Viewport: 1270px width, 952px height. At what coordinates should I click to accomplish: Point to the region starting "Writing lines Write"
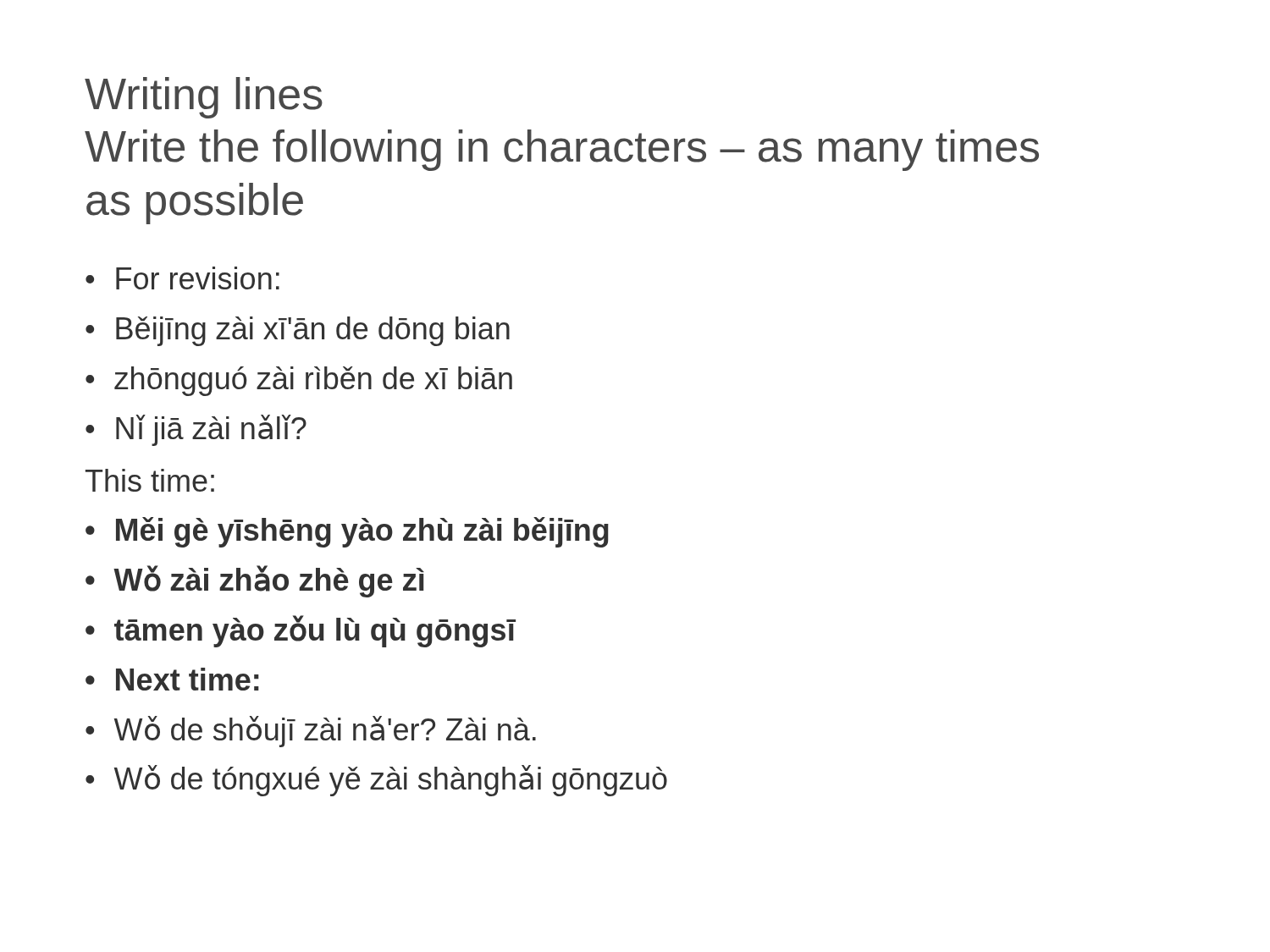coord(635,147)
